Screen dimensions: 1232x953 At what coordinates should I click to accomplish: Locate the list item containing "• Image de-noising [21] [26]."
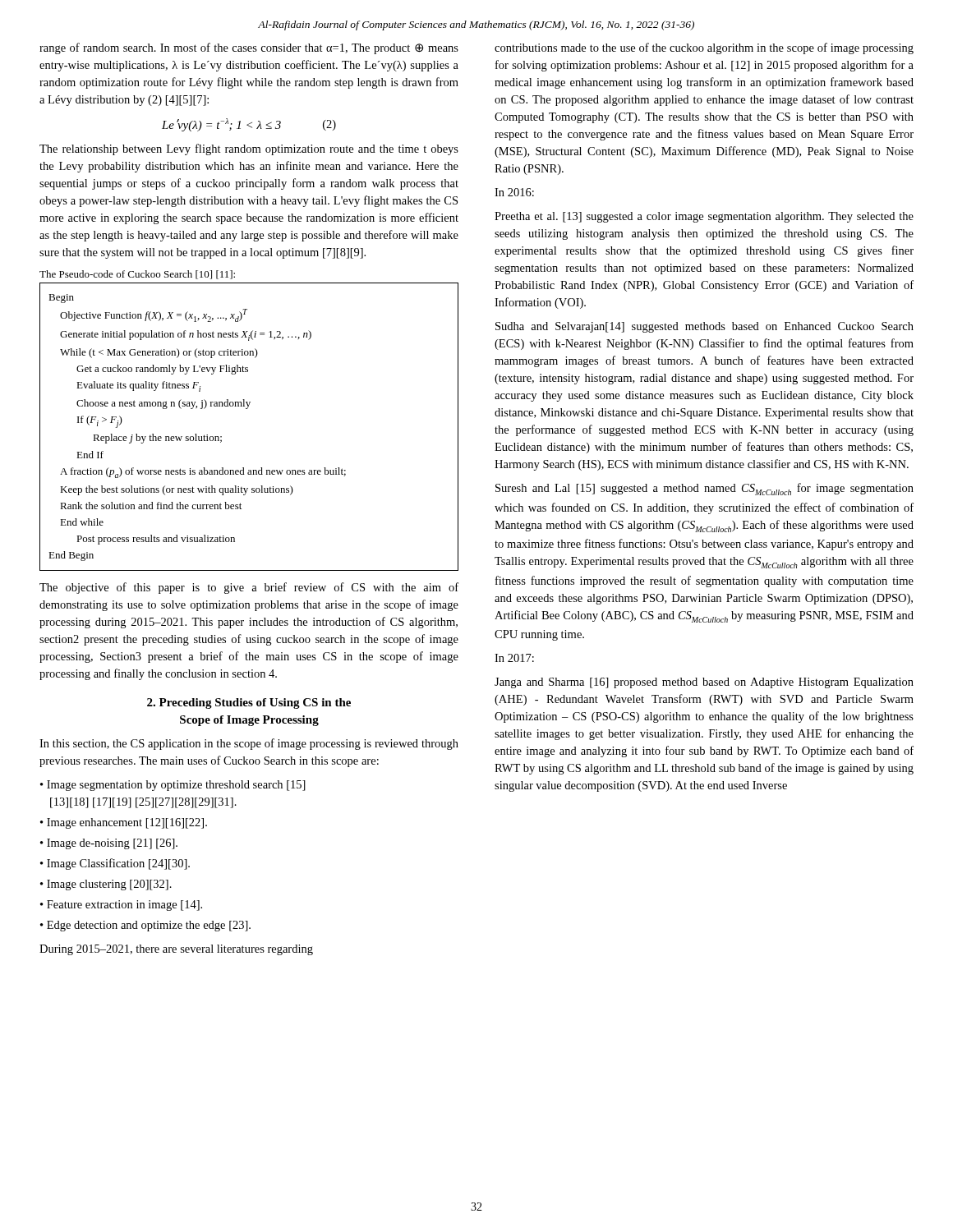point(109,842)
